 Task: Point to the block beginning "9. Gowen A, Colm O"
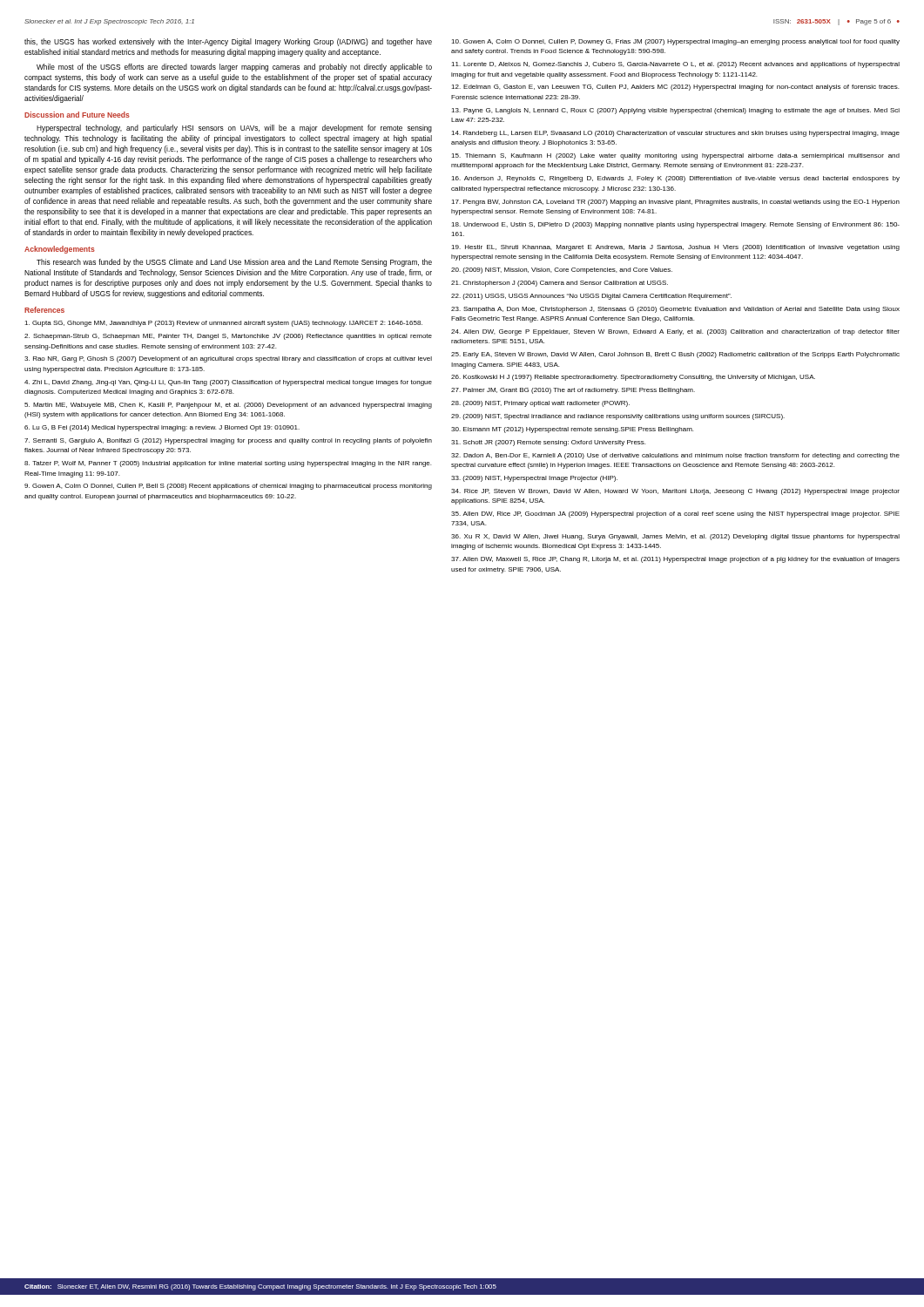(228, 491)
